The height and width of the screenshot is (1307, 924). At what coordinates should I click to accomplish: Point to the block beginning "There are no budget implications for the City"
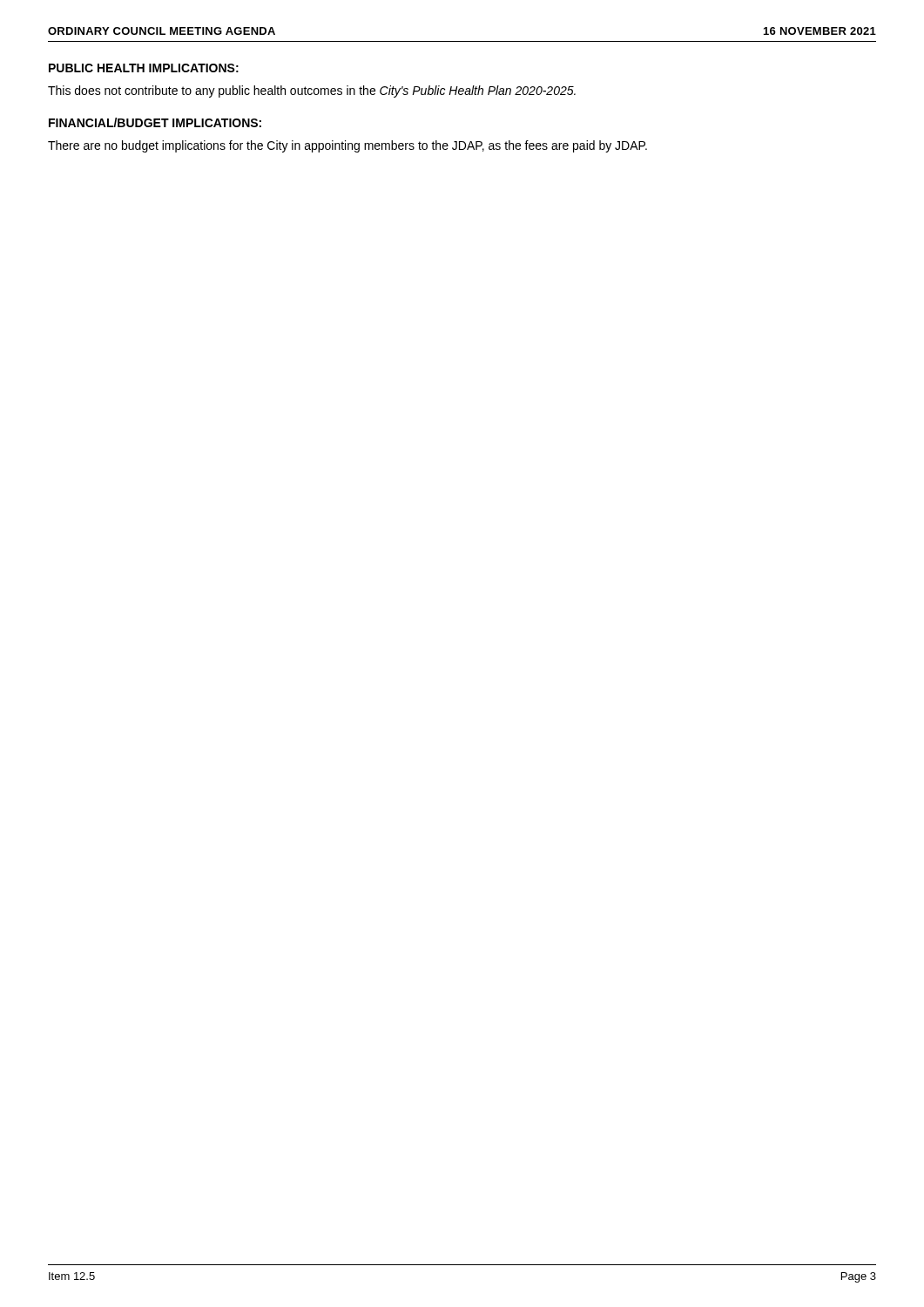click(348, 146)
